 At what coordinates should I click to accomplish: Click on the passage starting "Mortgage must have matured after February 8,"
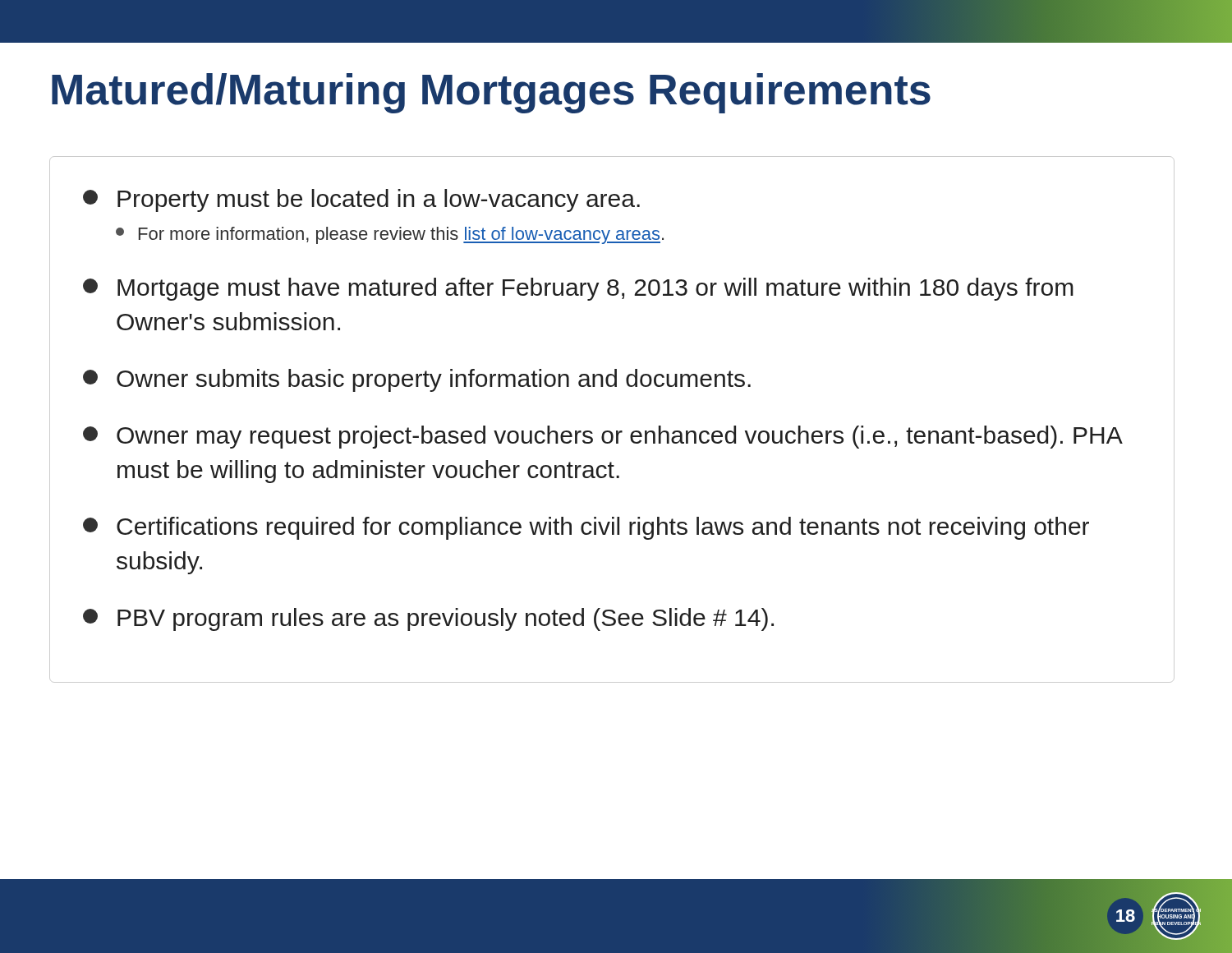[x=608, y=304]
